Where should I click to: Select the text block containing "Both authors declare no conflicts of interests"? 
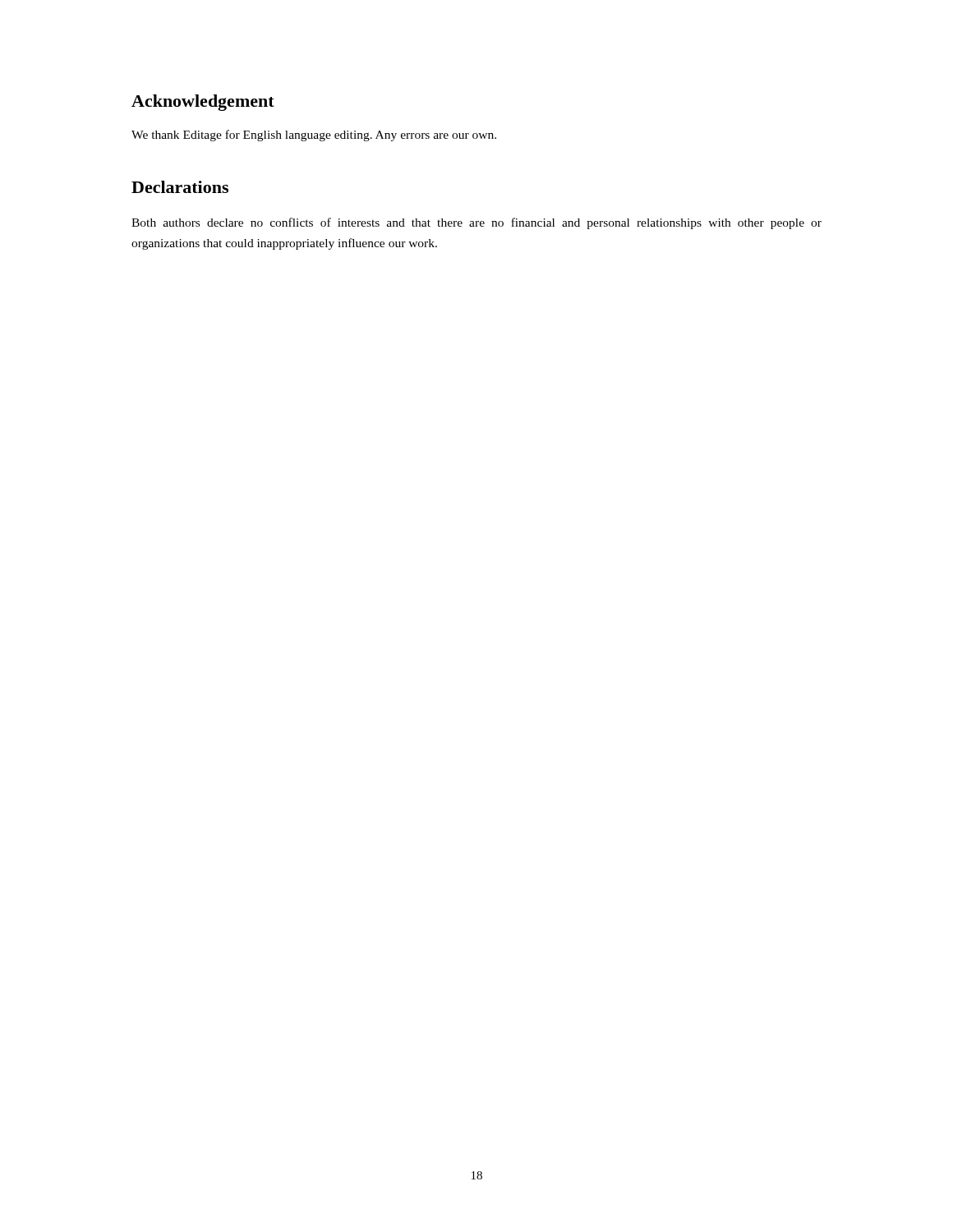click(x=476, y=232)
